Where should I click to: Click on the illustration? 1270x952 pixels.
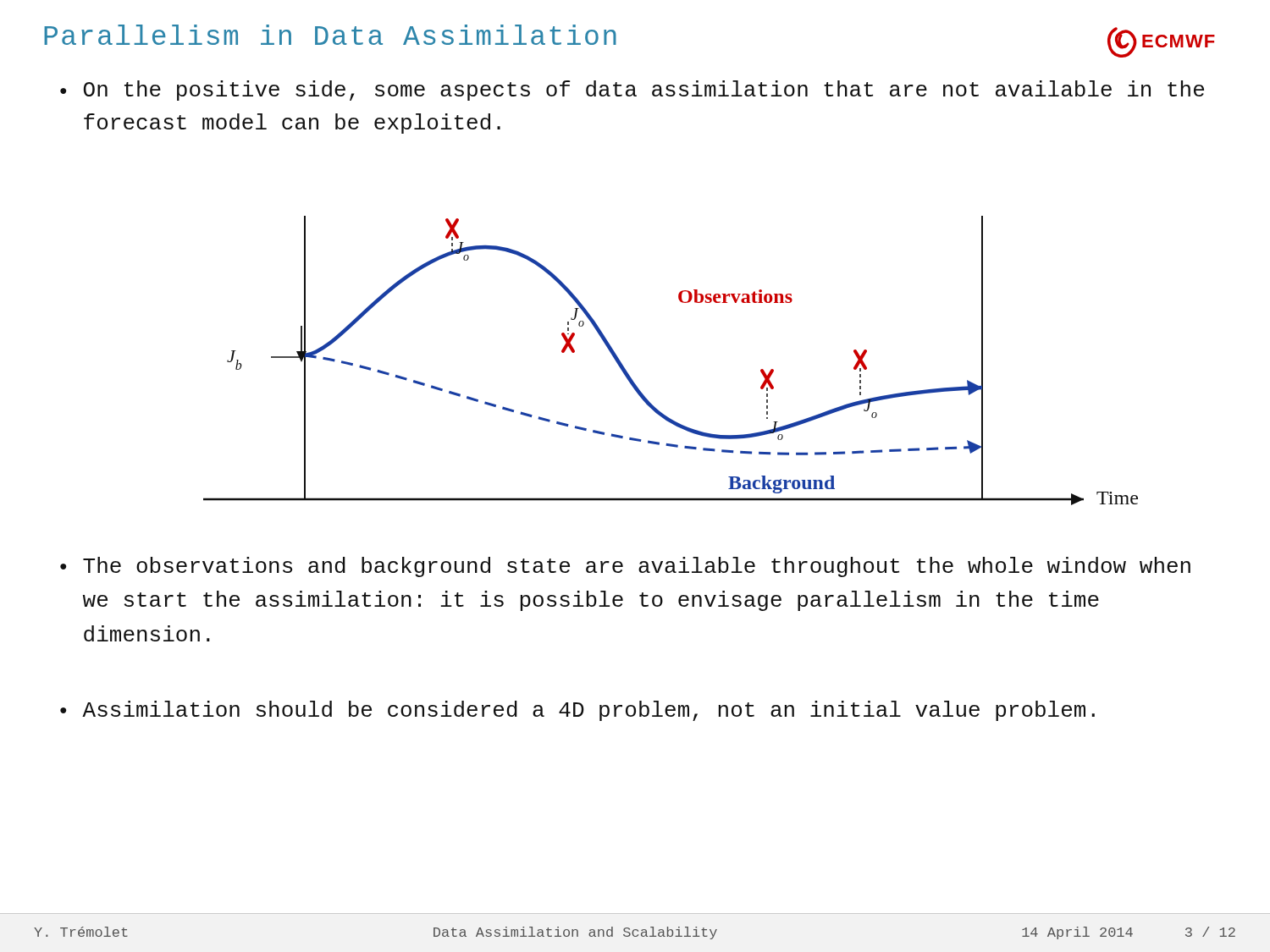(x=690, y=347)
